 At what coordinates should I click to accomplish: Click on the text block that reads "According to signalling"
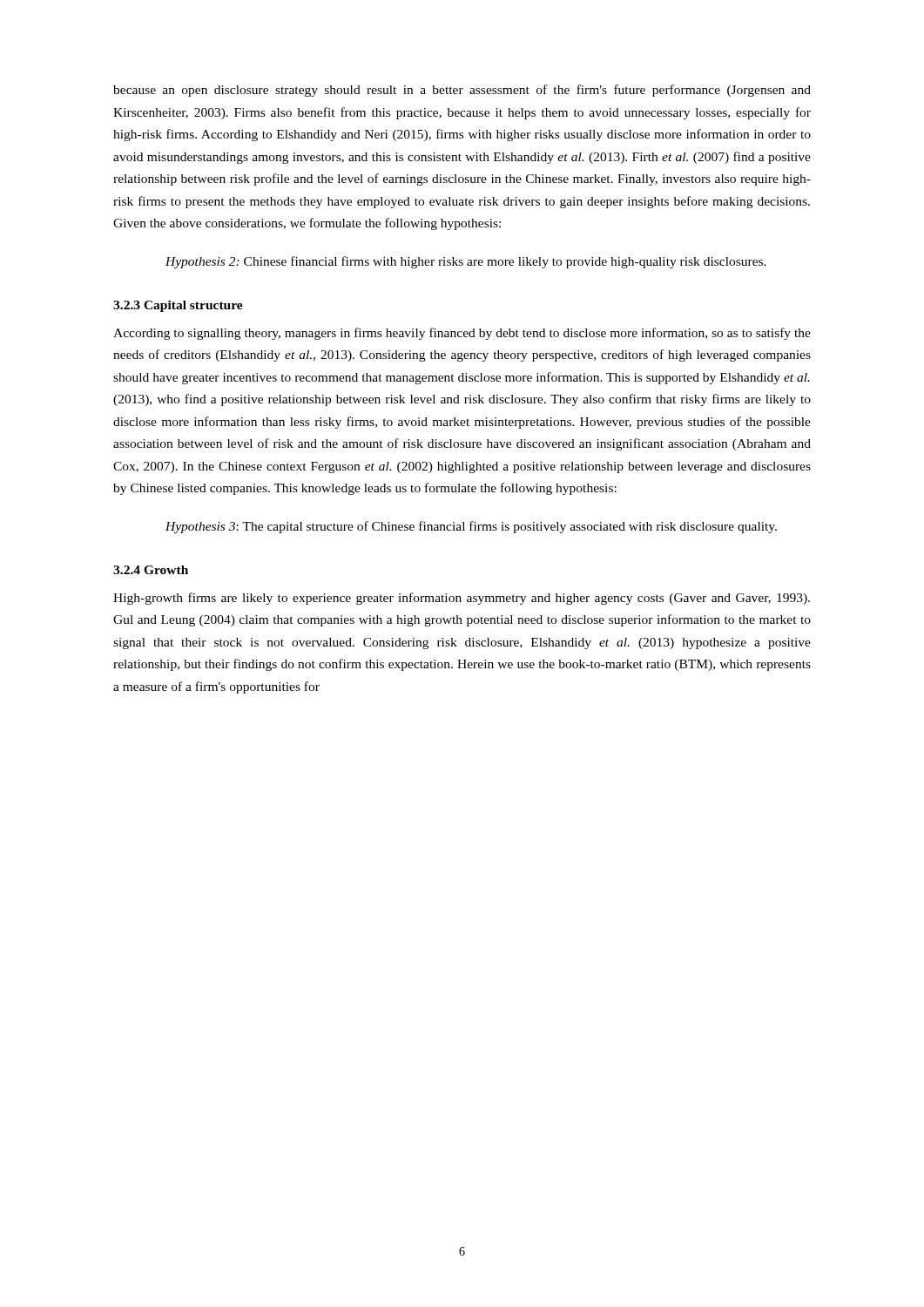[x=462, y=410]
